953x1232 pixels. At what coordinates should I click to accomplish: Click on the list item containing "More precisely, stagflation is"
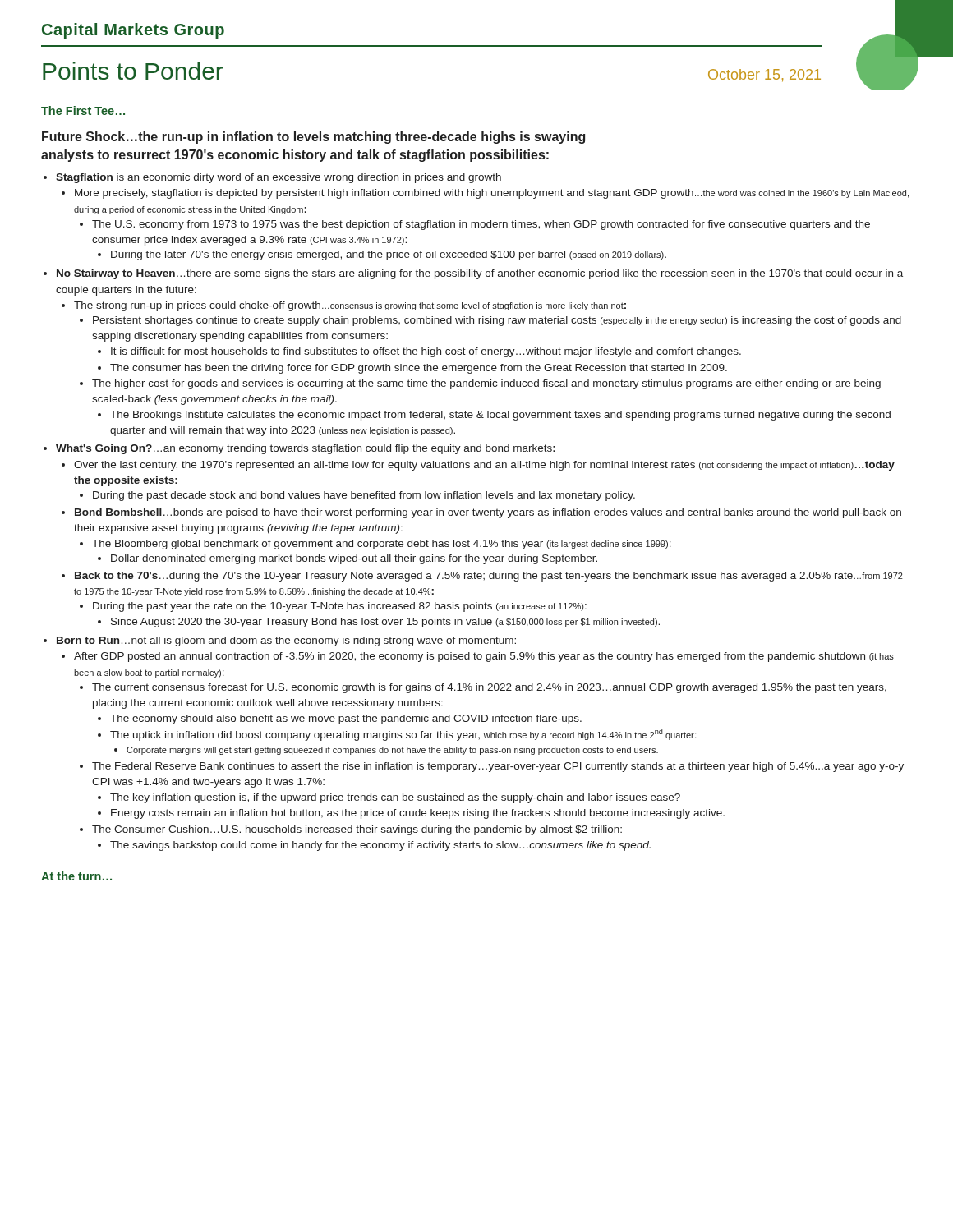click(493, 225)
